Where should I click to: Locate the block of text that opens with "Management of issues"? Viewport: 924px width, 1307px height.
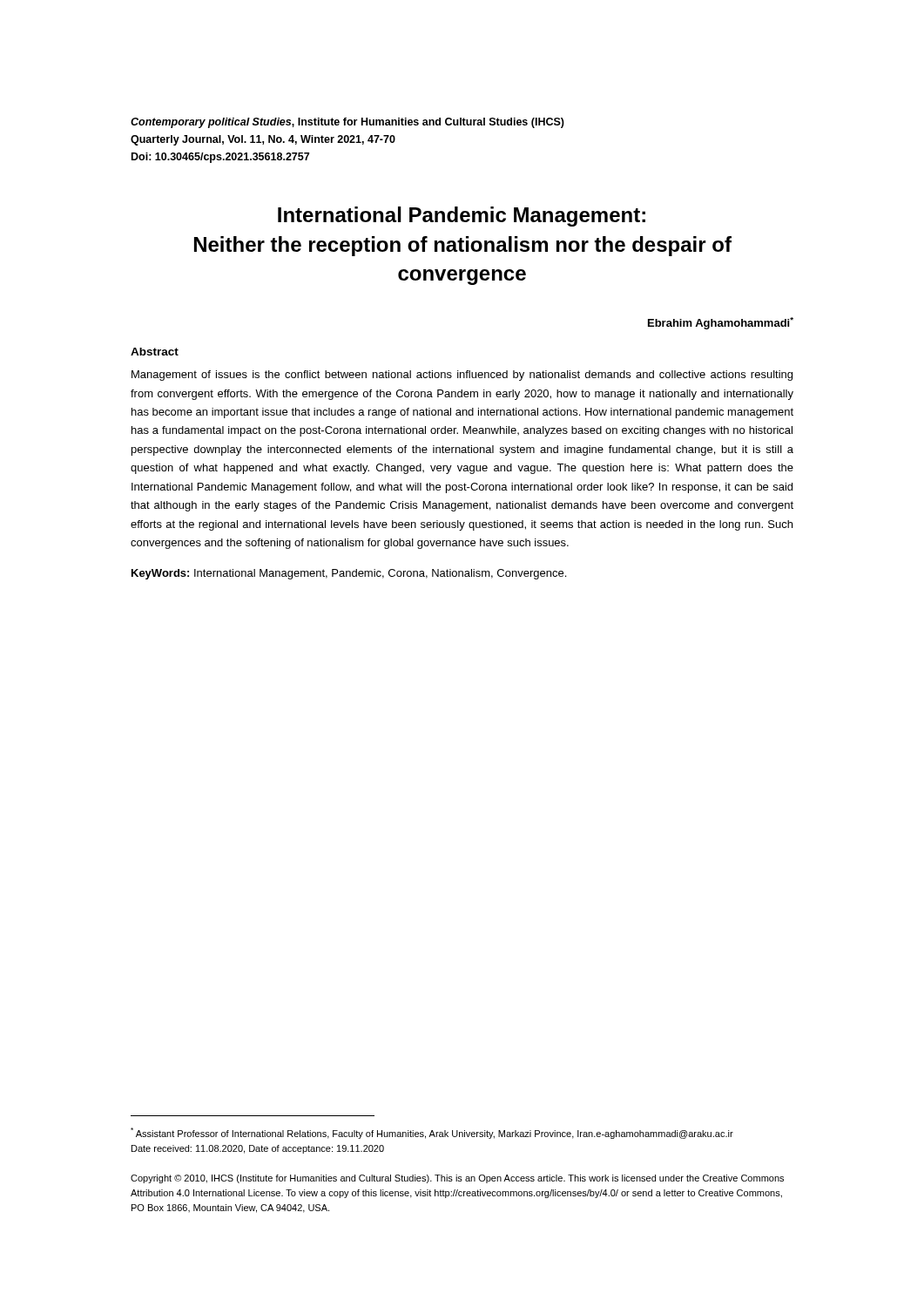(x=462, y=458)
